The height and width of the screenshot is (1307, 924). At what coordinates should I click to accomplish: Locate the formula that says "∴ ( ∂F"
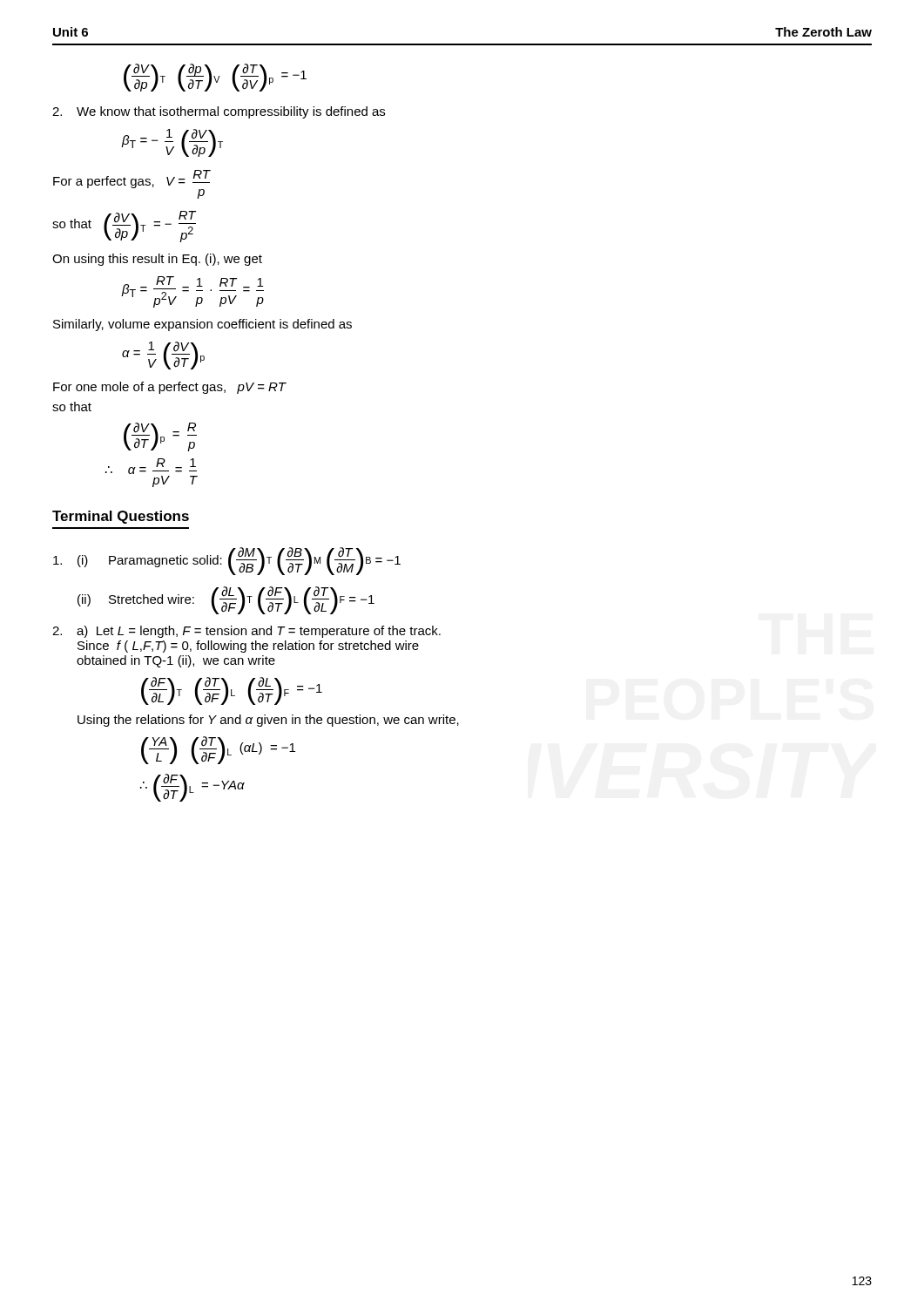click(192, 786)
